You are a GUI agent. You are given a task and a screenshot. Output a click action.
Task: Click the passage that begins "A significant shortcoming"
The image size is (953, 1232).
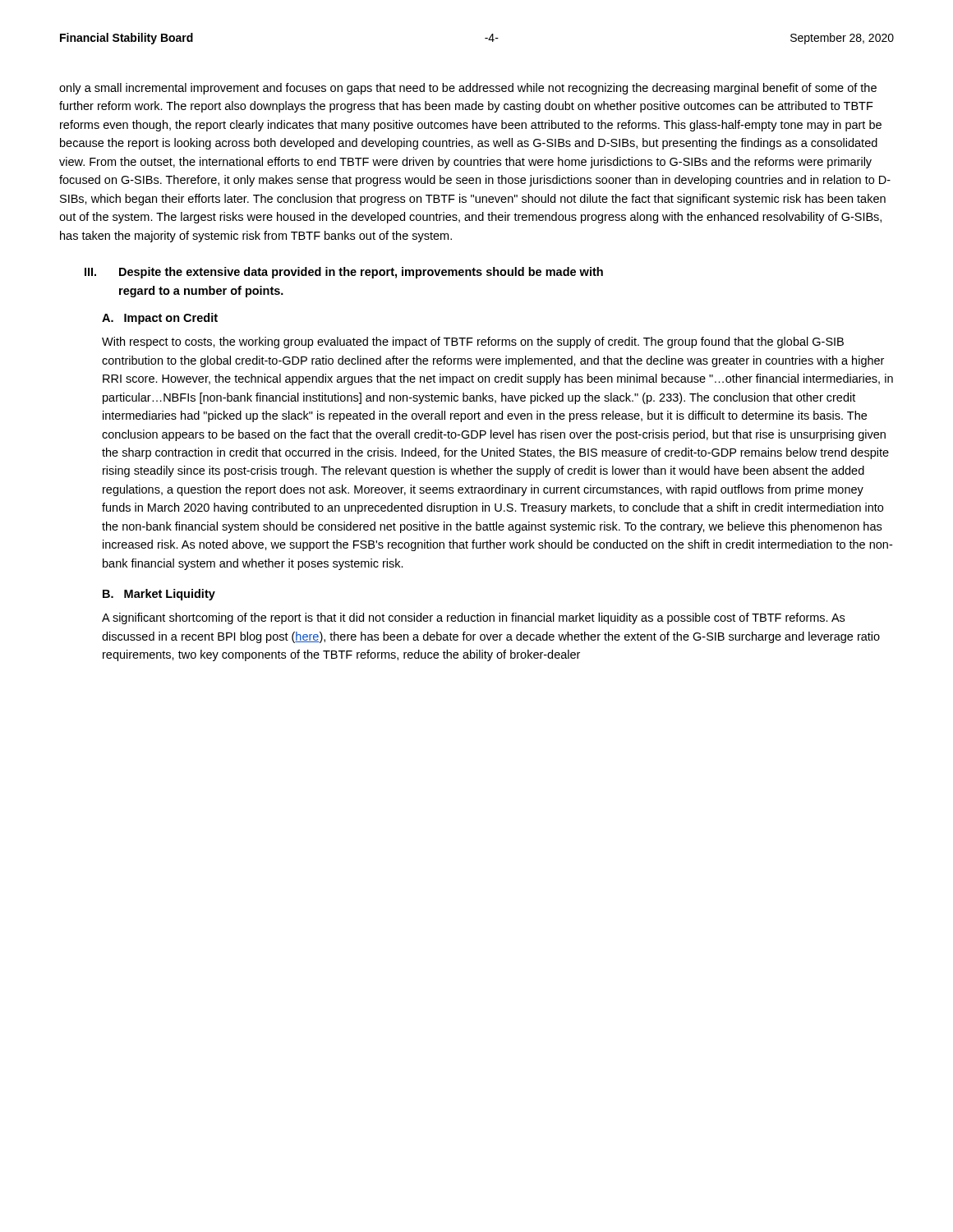tap(491, 636)
